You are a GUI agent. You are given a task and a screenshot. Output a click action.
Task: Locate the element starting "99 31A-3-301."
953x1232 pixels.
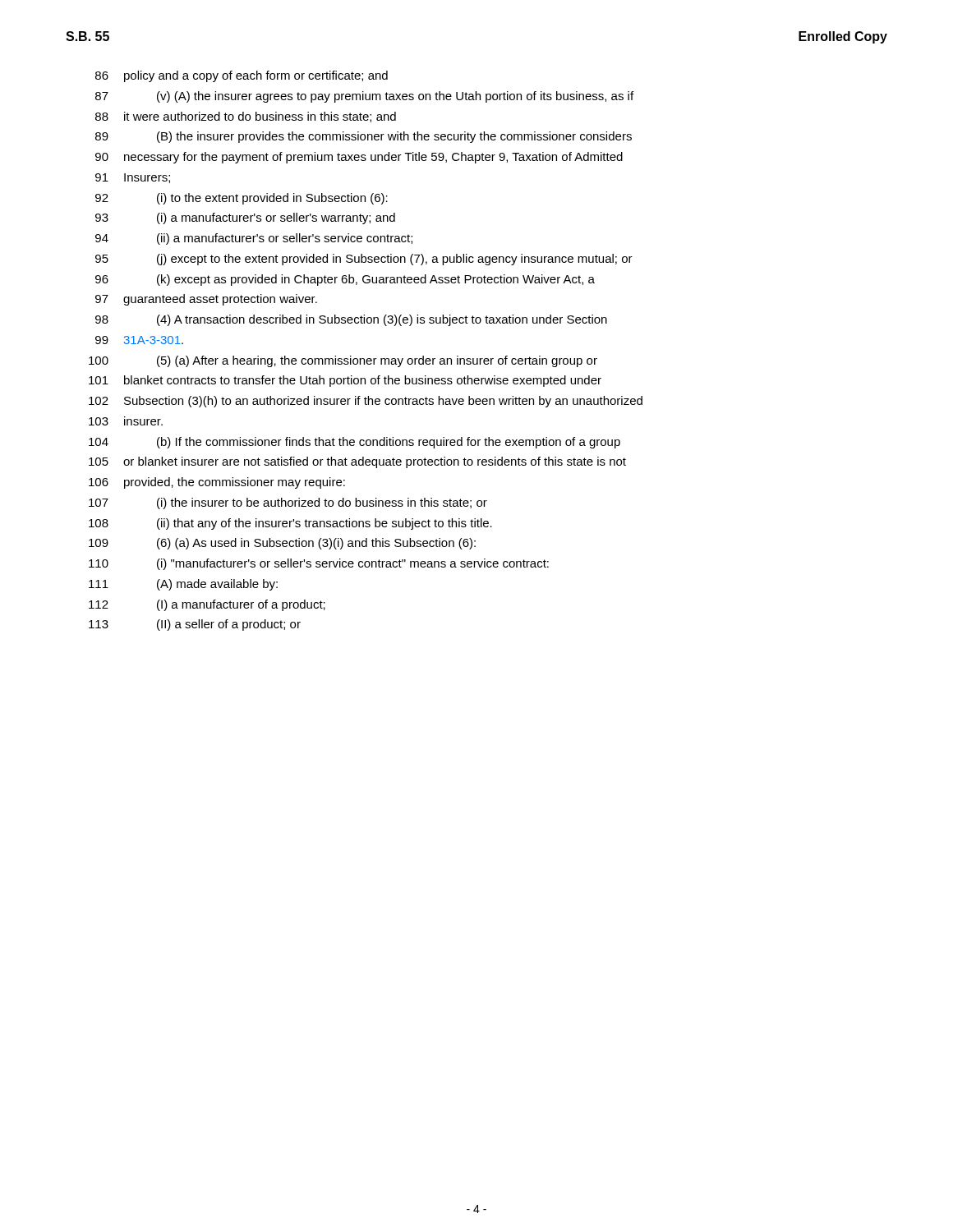click(139, 340)
